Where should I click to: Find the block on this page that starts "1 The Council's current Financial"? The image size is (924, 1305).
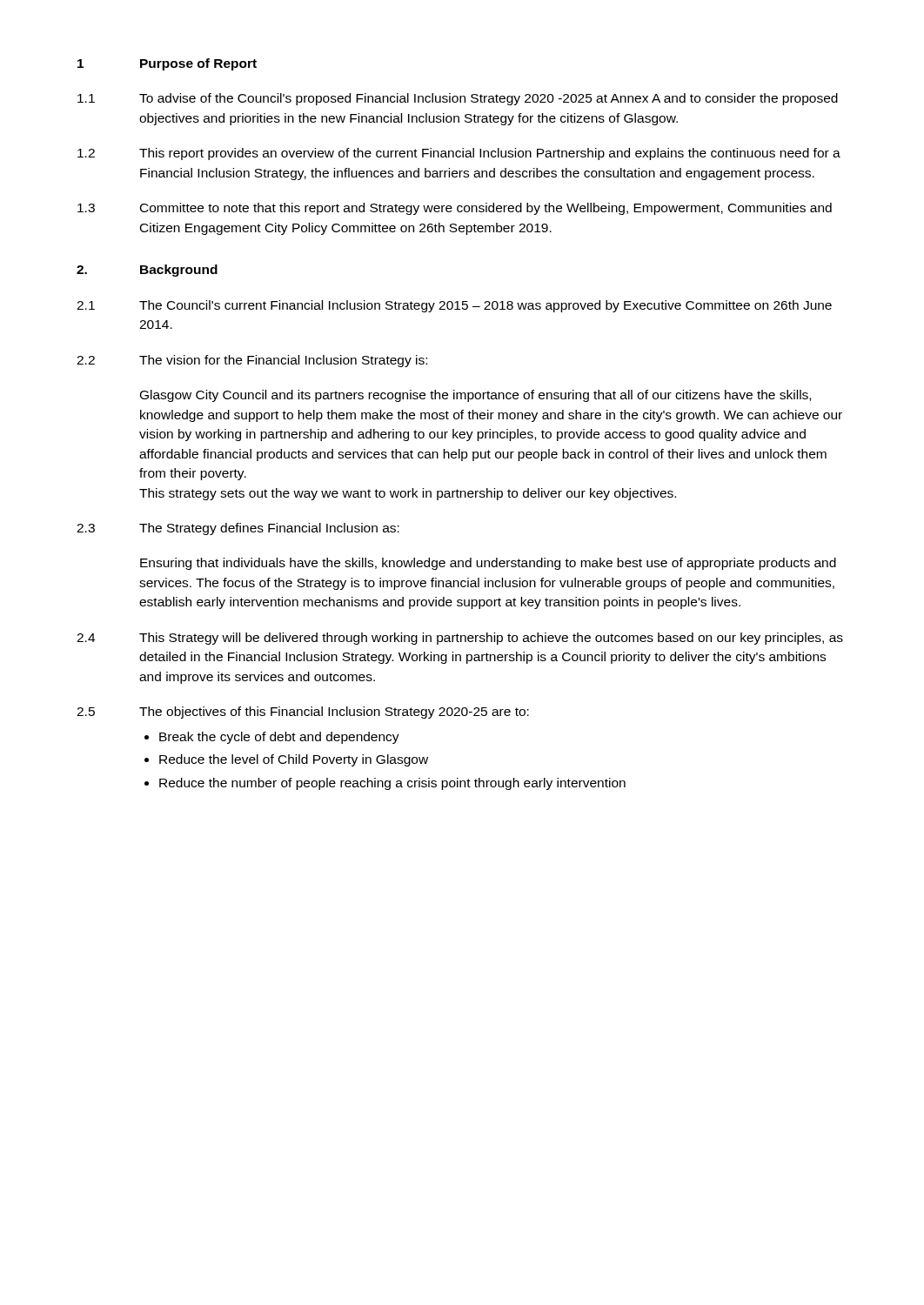tap(462, 315)
